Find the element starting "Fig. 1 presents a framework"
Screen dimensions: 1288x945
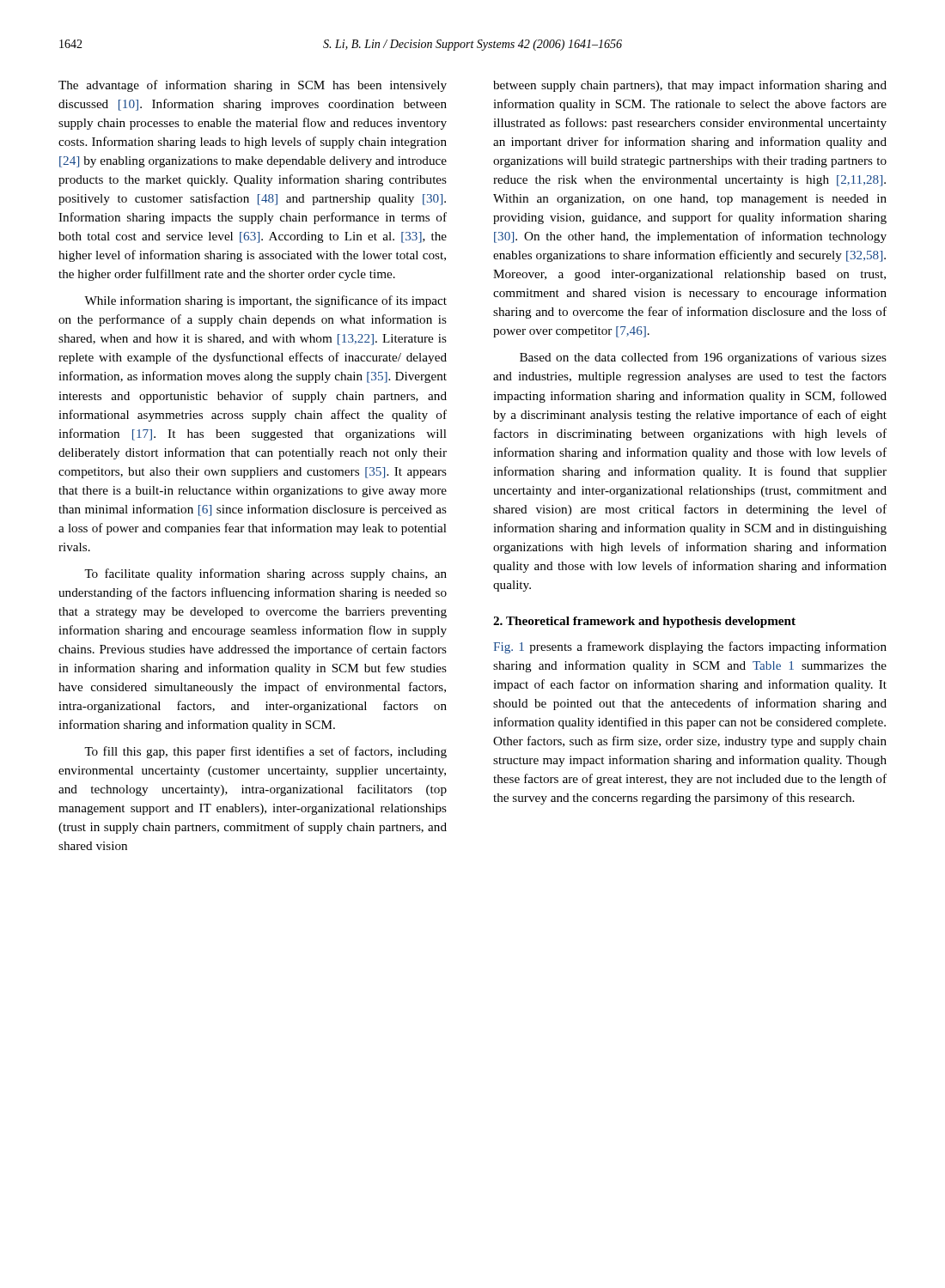coord(690,722)
